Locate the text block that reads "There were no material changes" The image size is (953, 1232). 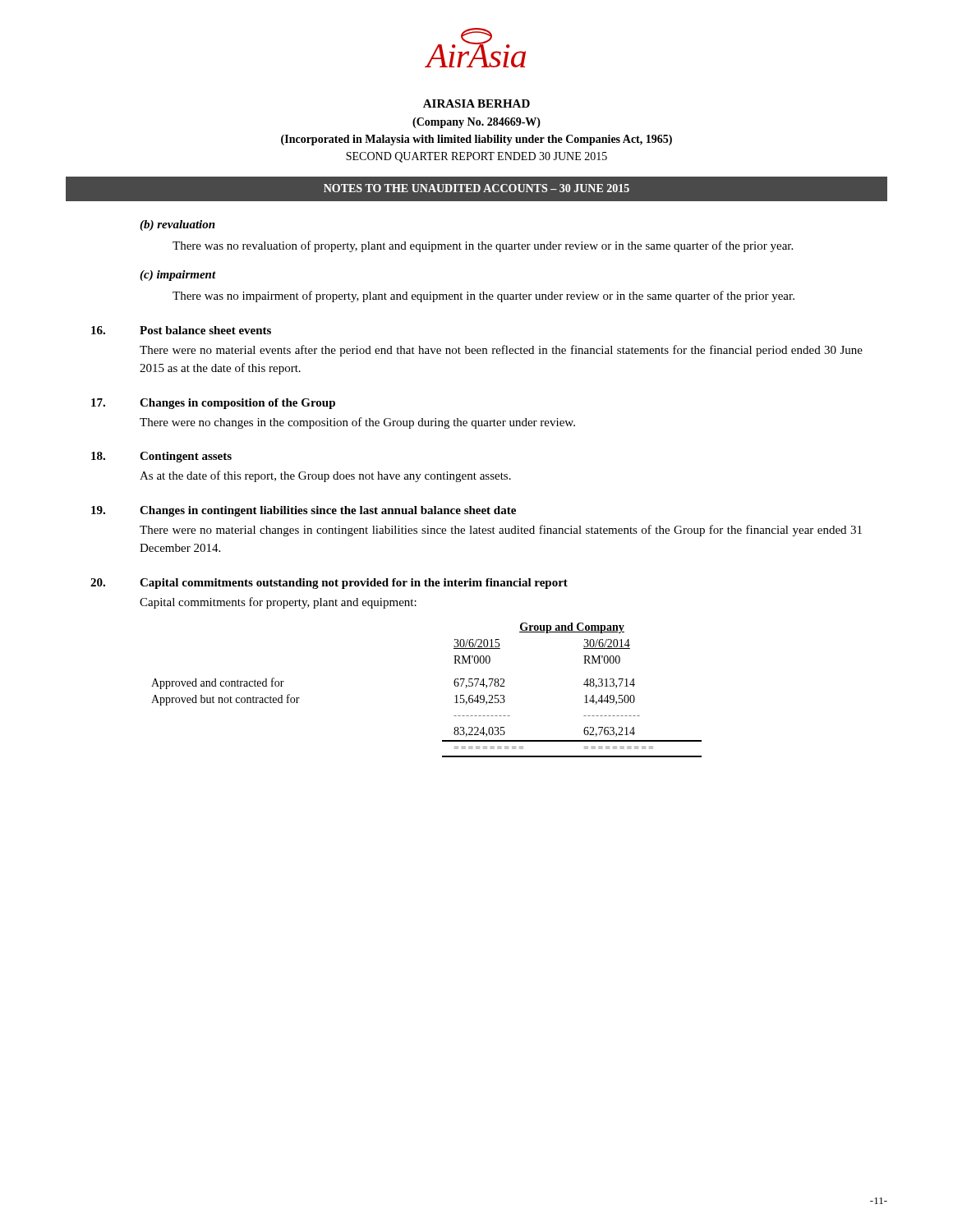tap(501, 539)
